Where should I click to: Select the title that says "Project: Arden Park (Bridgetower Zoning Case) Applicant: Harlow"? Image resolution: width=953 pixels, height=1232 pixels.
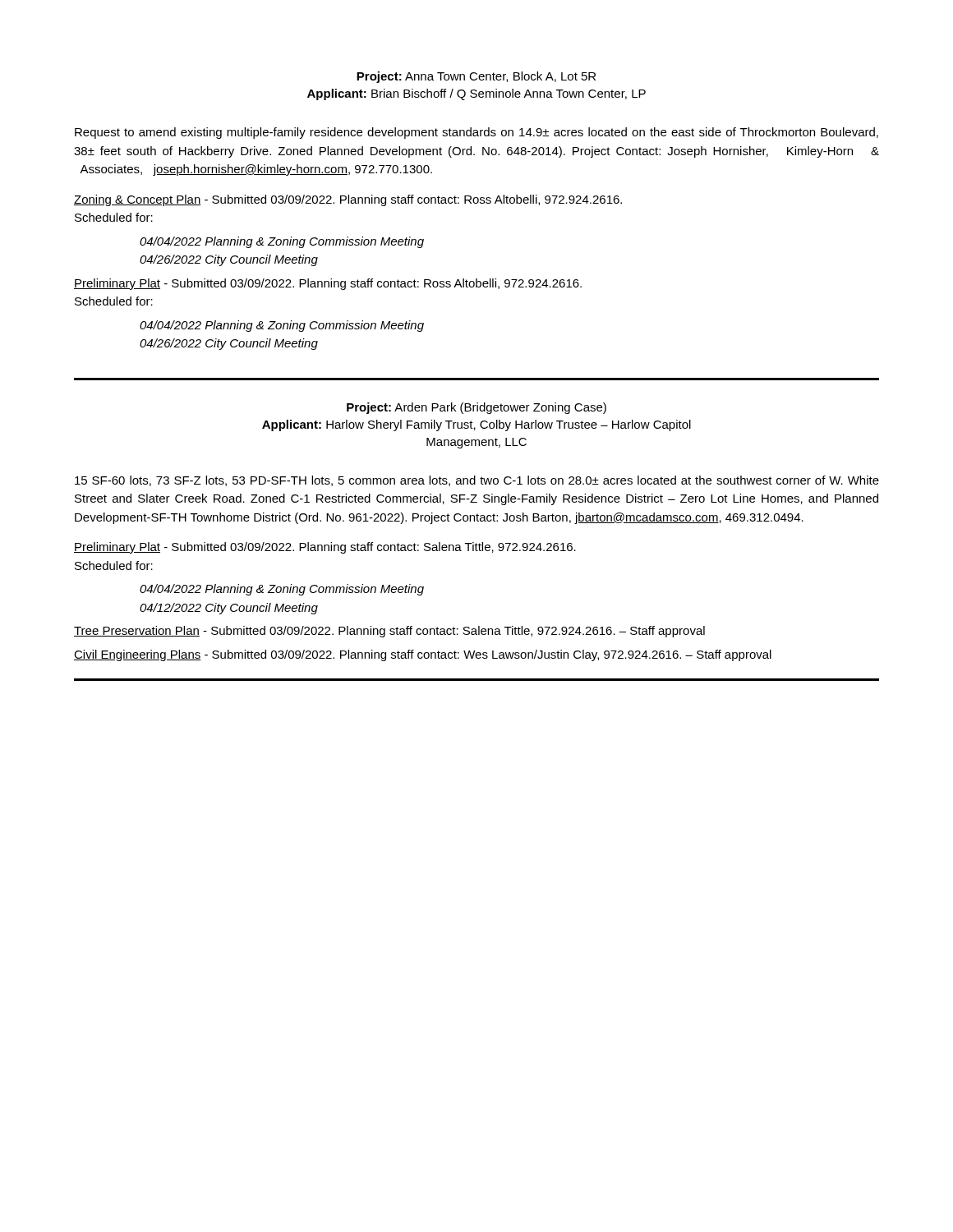[x=476, y=424]
